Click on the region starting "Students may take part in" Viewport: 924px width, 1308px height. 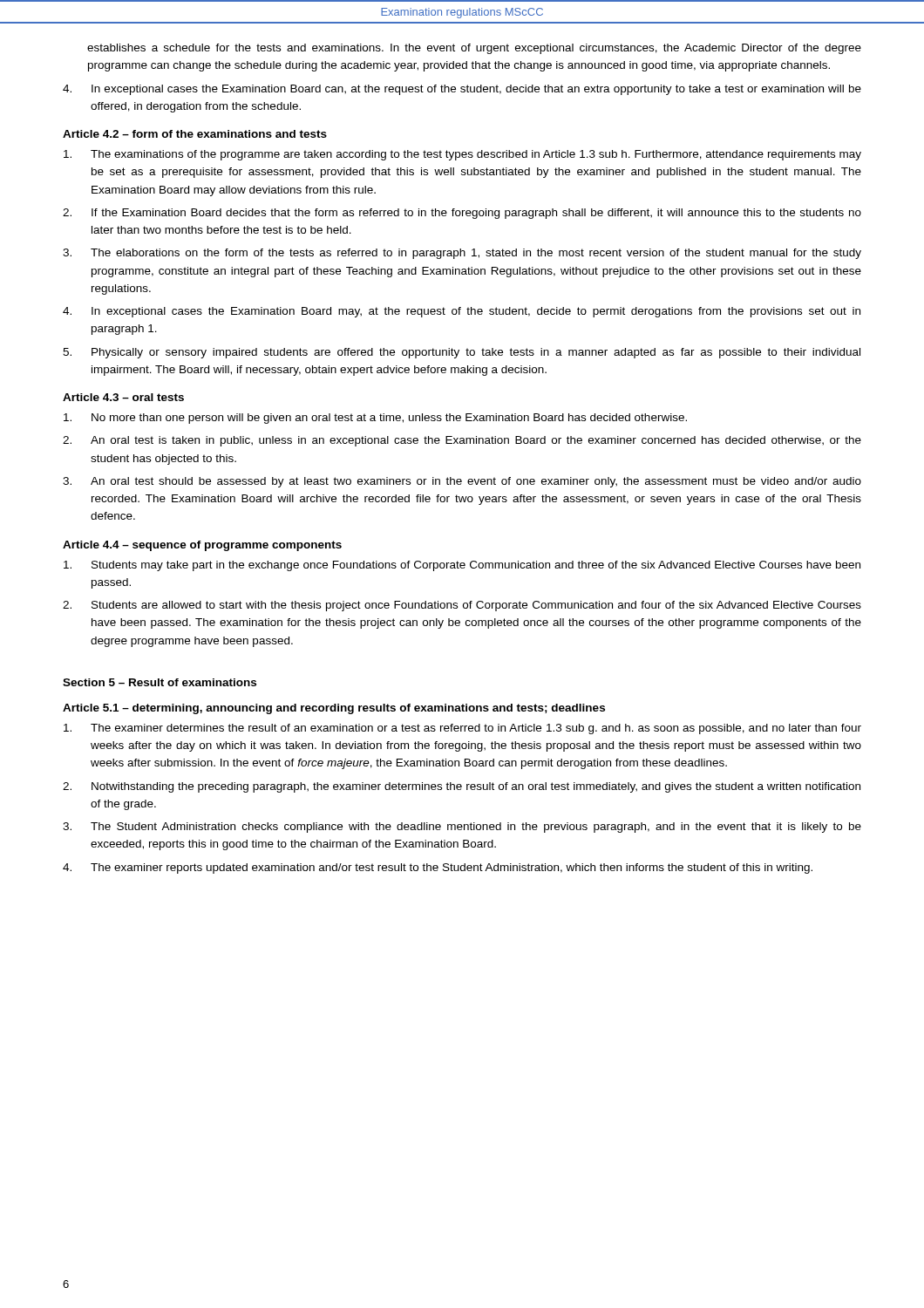coord(462,574)
